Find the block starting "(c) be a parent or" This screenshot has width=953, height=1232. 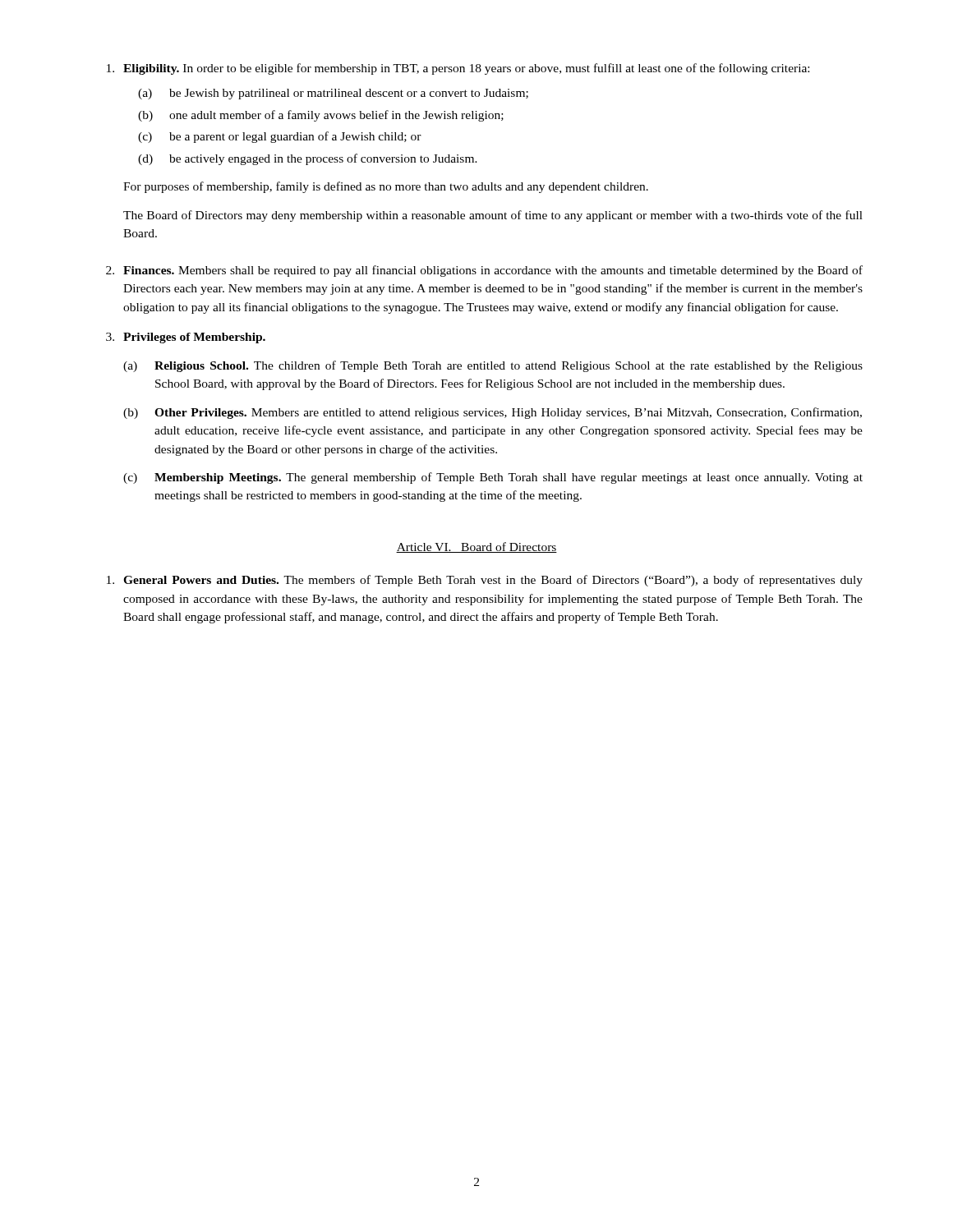point(280,137)
